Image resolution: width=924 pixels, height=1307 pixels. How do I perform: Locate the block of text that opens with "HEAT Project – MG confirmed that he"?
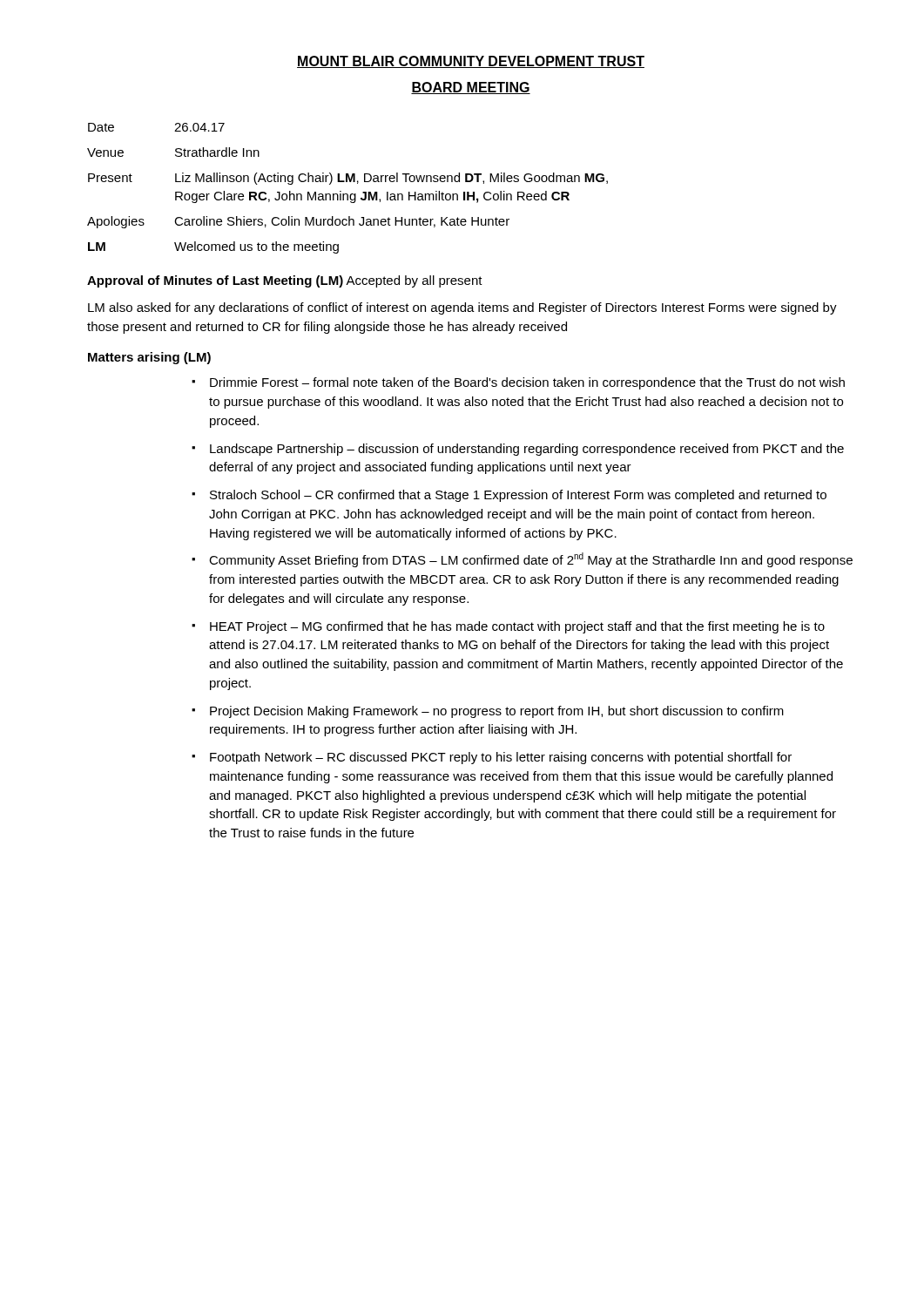[x=526, y=654]
